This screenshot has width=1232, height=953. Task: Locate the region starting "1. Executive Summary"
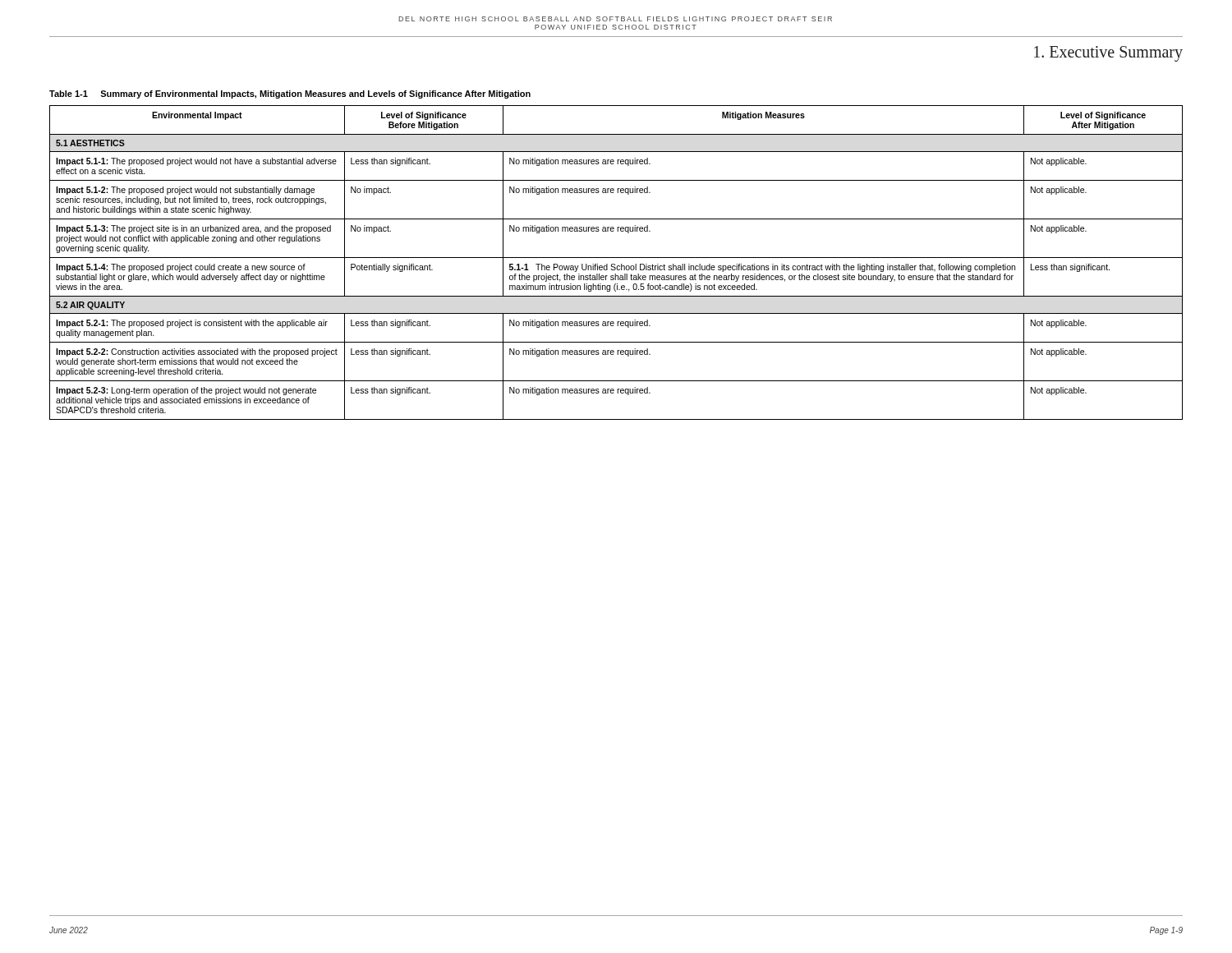click(1108, 52)
